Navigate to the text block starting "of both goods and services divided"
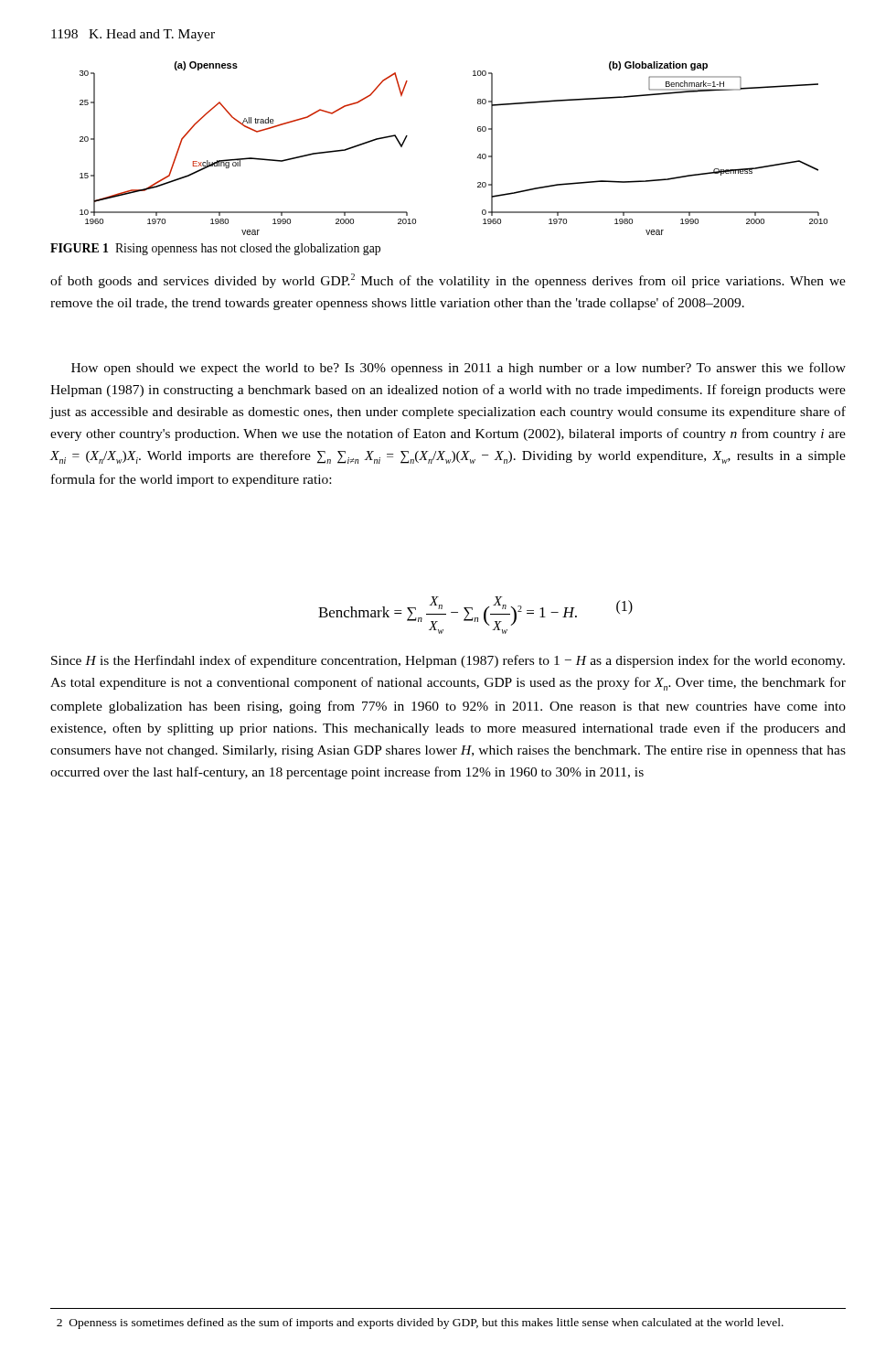This screenshot has width=896, height=1372. click(448, 291)
